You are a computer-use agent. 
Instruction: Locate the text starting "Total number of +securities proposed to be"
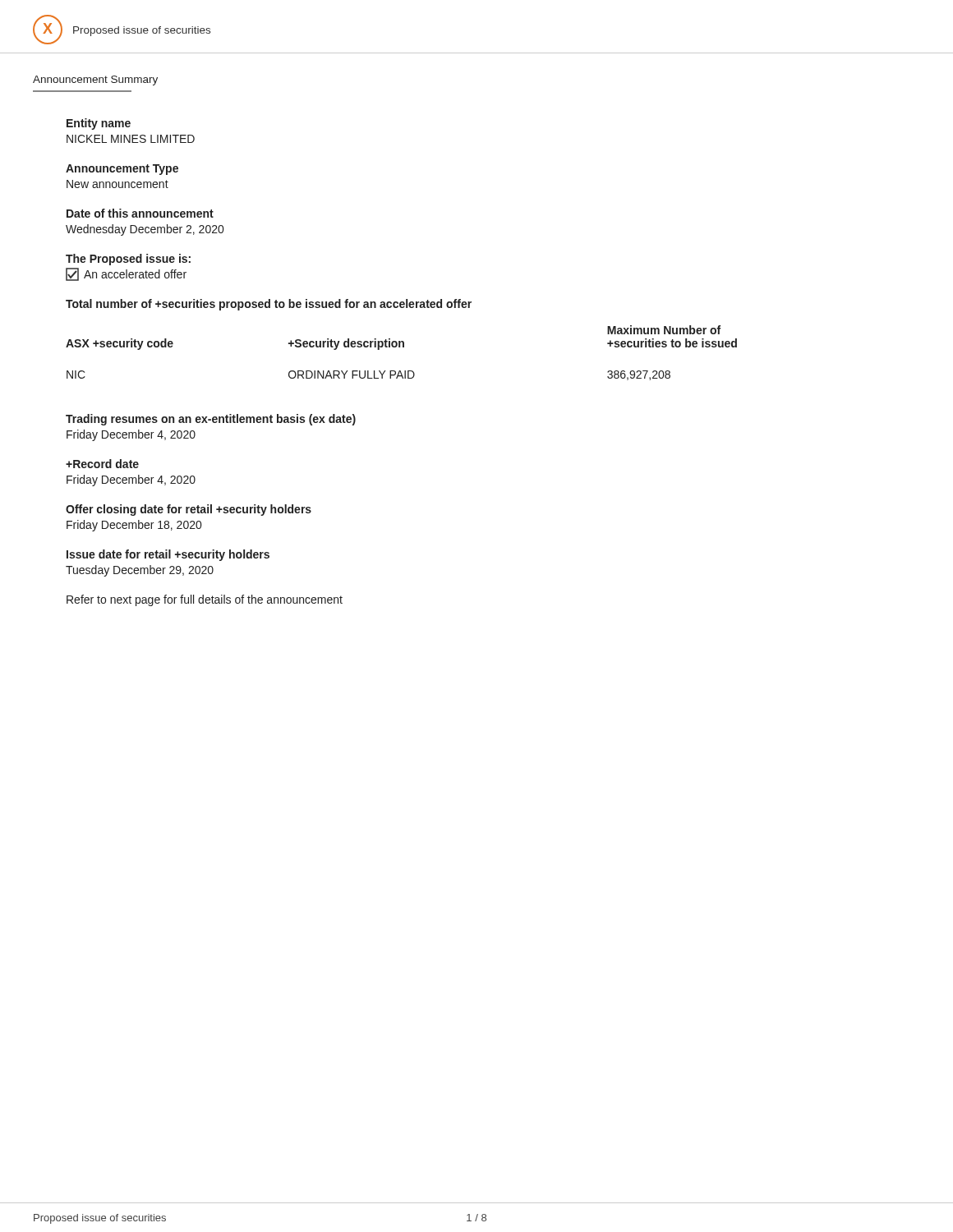pyautogui.click(x=476, y=304)
